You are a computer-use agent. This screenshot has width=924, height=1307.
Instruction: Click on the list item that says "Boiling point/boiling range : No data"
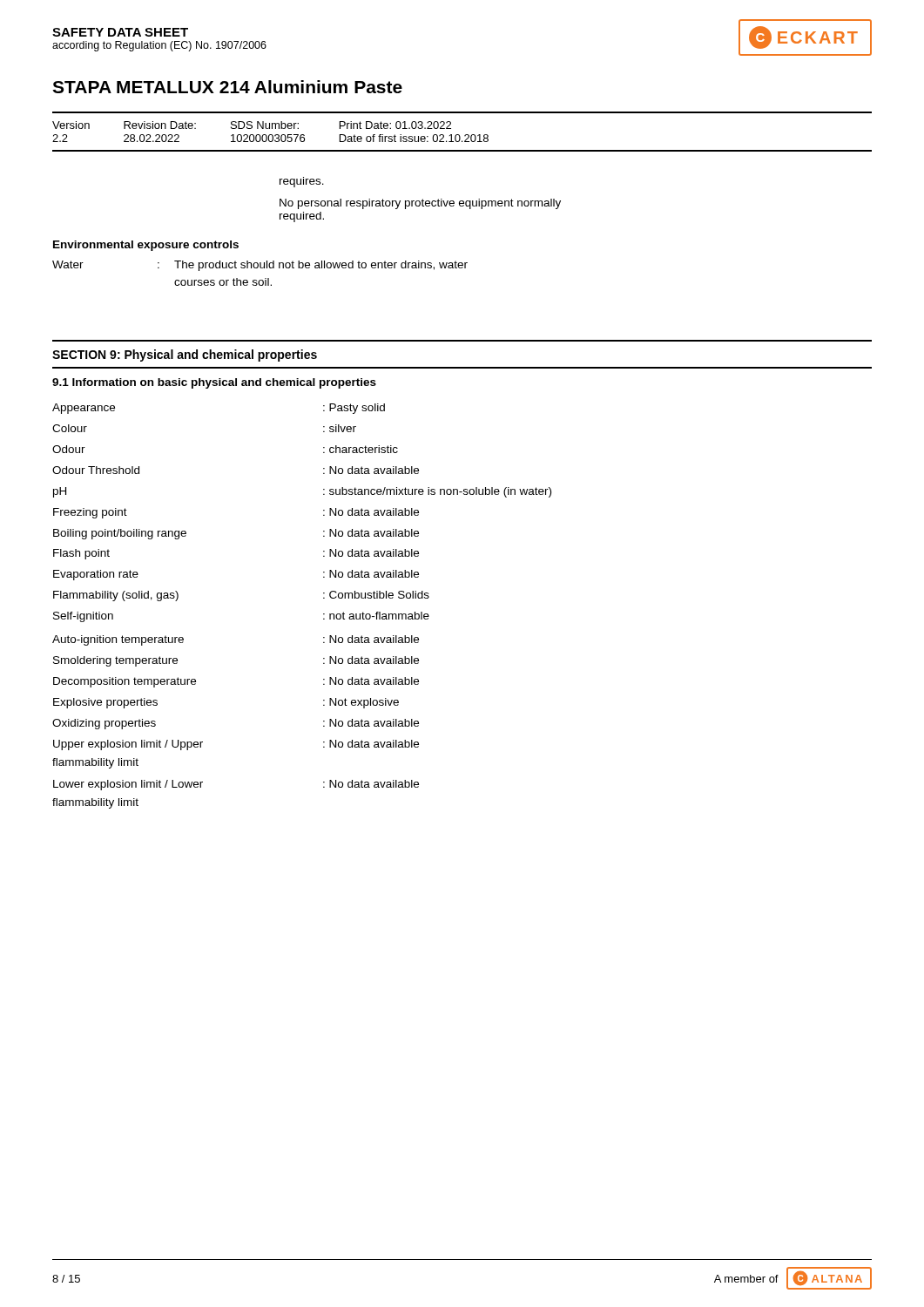click(121, 534)
